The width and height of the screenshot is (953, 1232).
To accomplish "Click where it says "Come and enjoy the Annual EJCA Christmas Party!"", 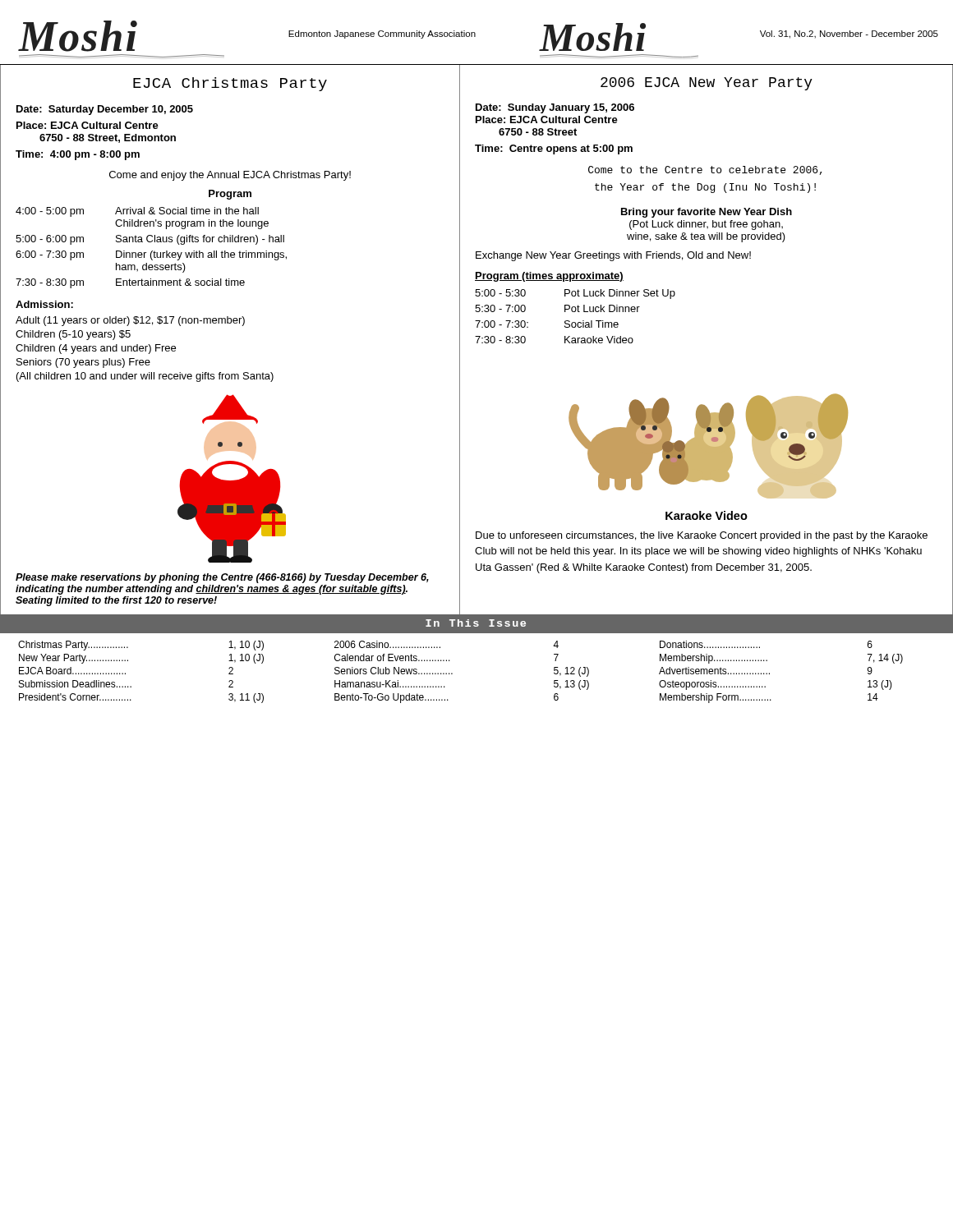I will 230,175.
